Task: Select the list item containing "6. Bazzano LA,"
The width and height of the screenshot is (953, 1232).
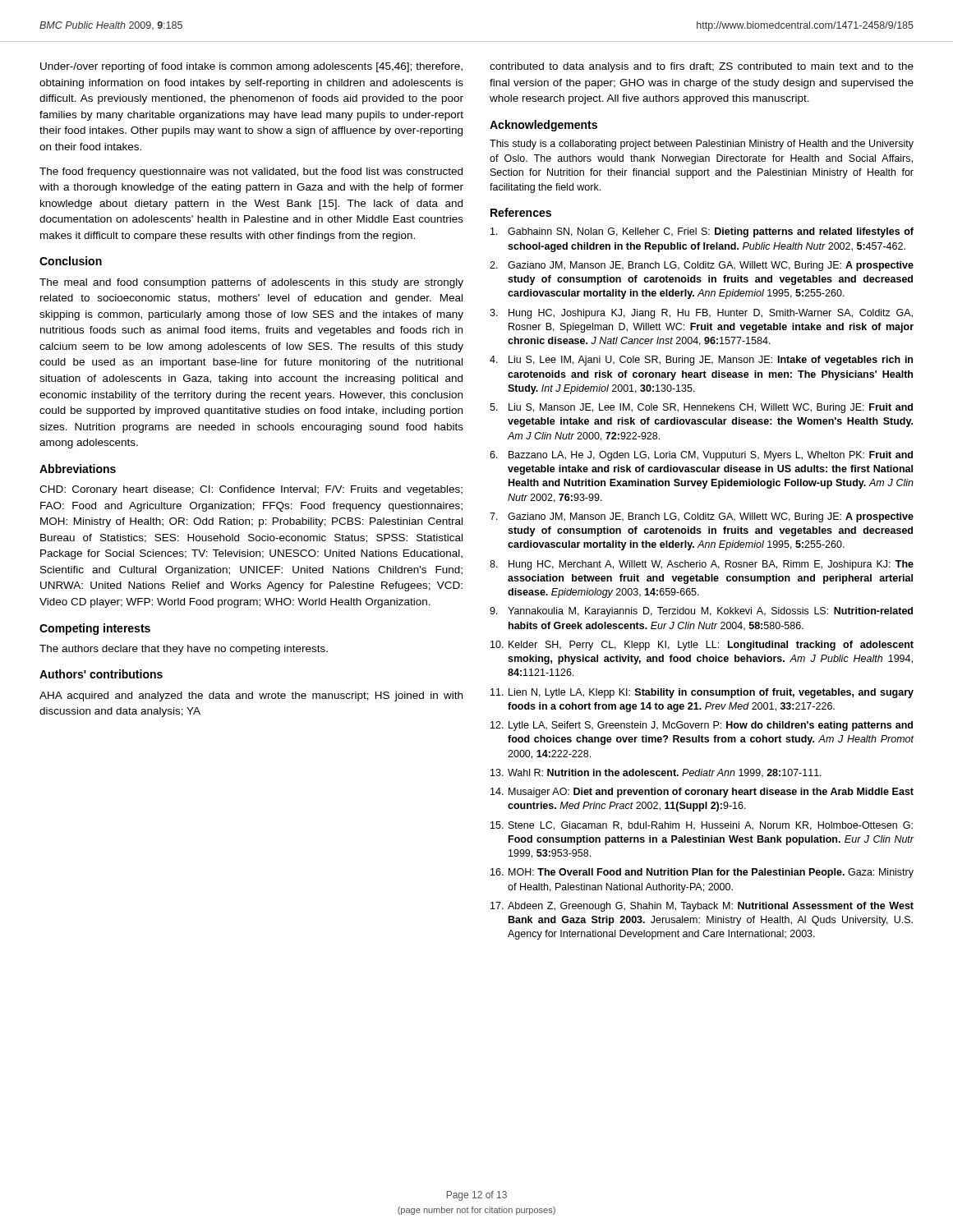Action: pyautogui.click(x=702, y=477)
